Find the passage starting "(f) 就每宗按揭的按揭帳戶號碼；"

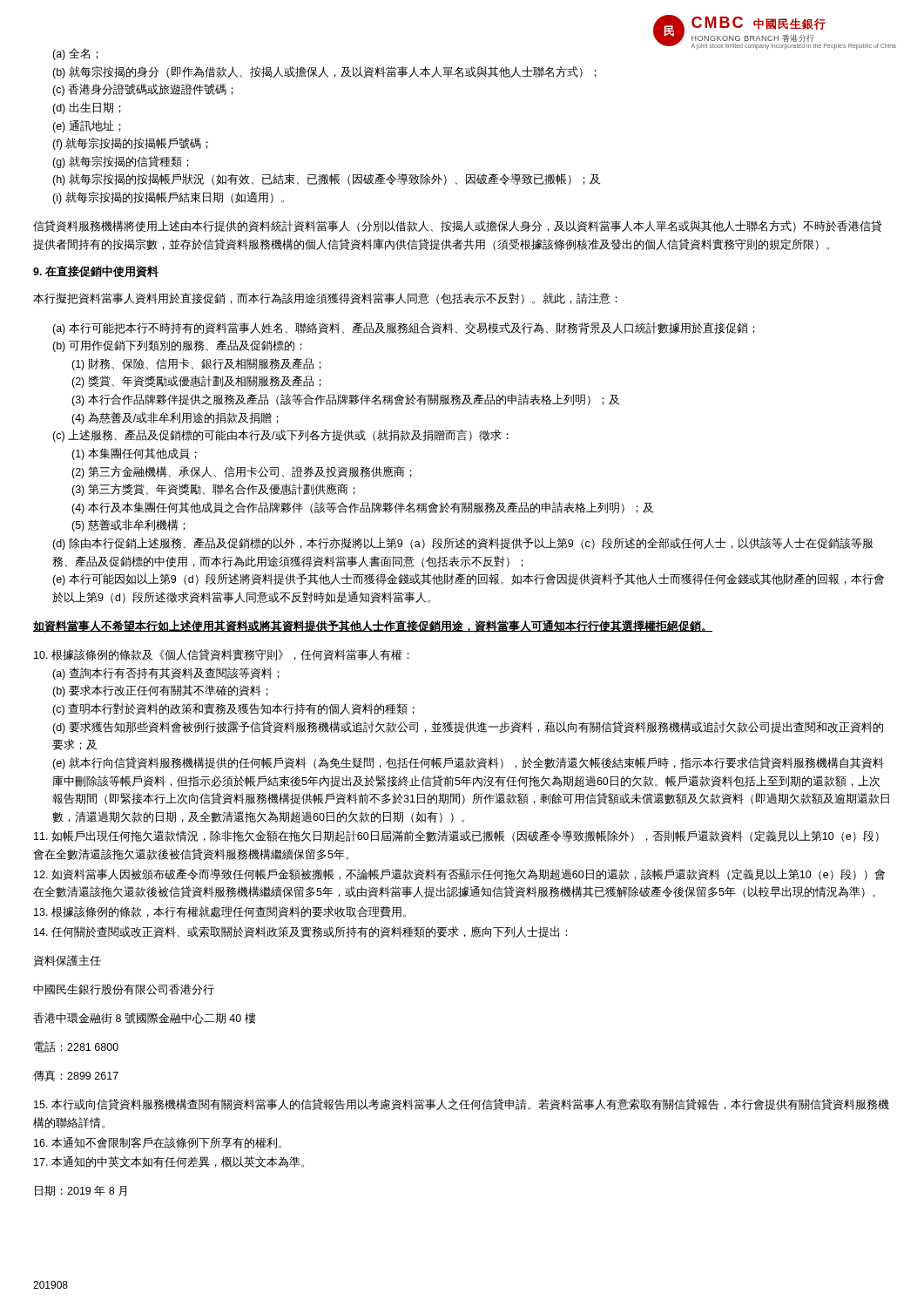[x=130, y=144]
